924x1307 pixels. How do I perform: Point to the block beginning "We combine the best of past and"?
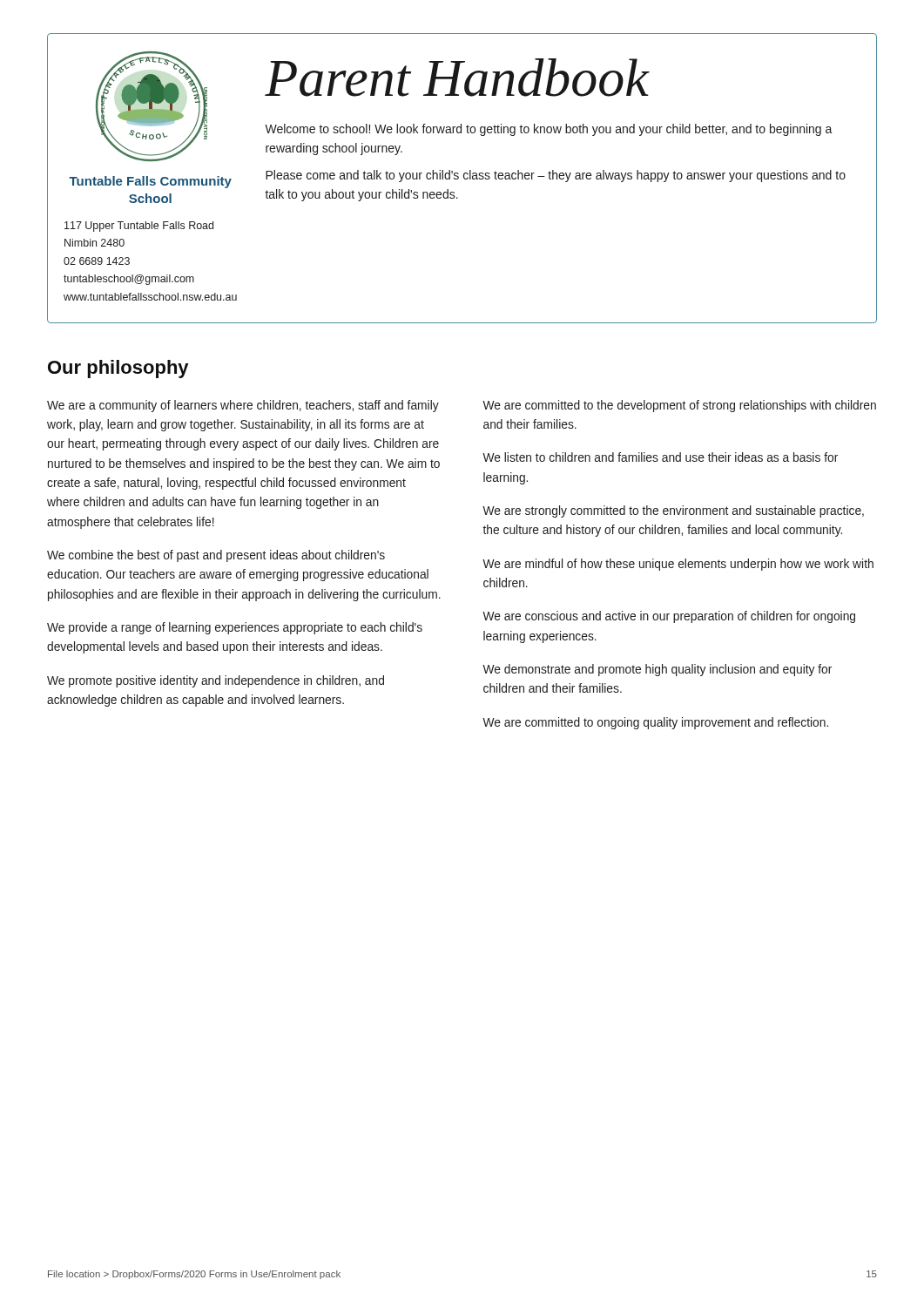(x=244, y=575)
